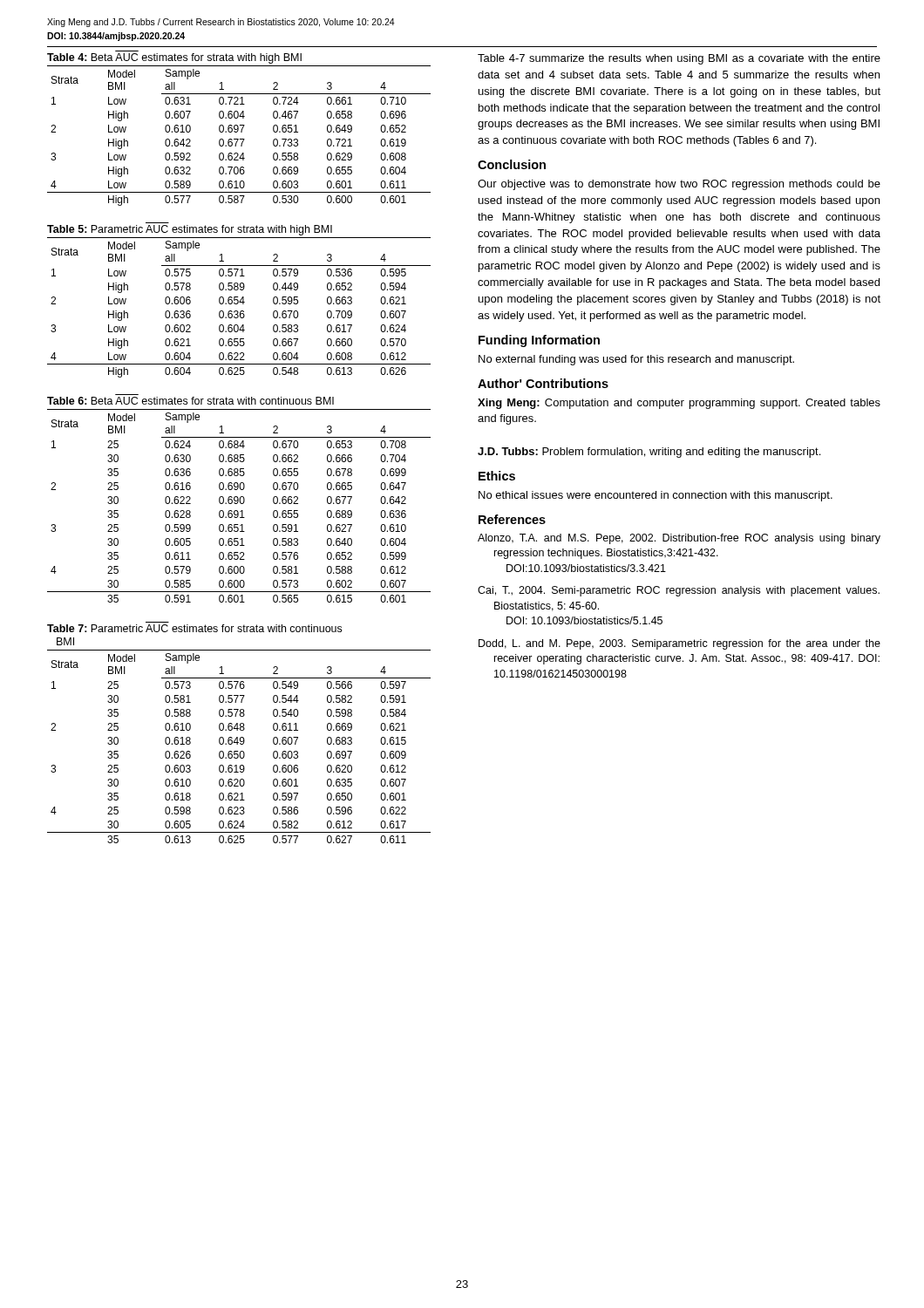
Task: Select the passage starting "Alonzo, T.A. and M.S. Pepe,"
Action: pos(679,553)
